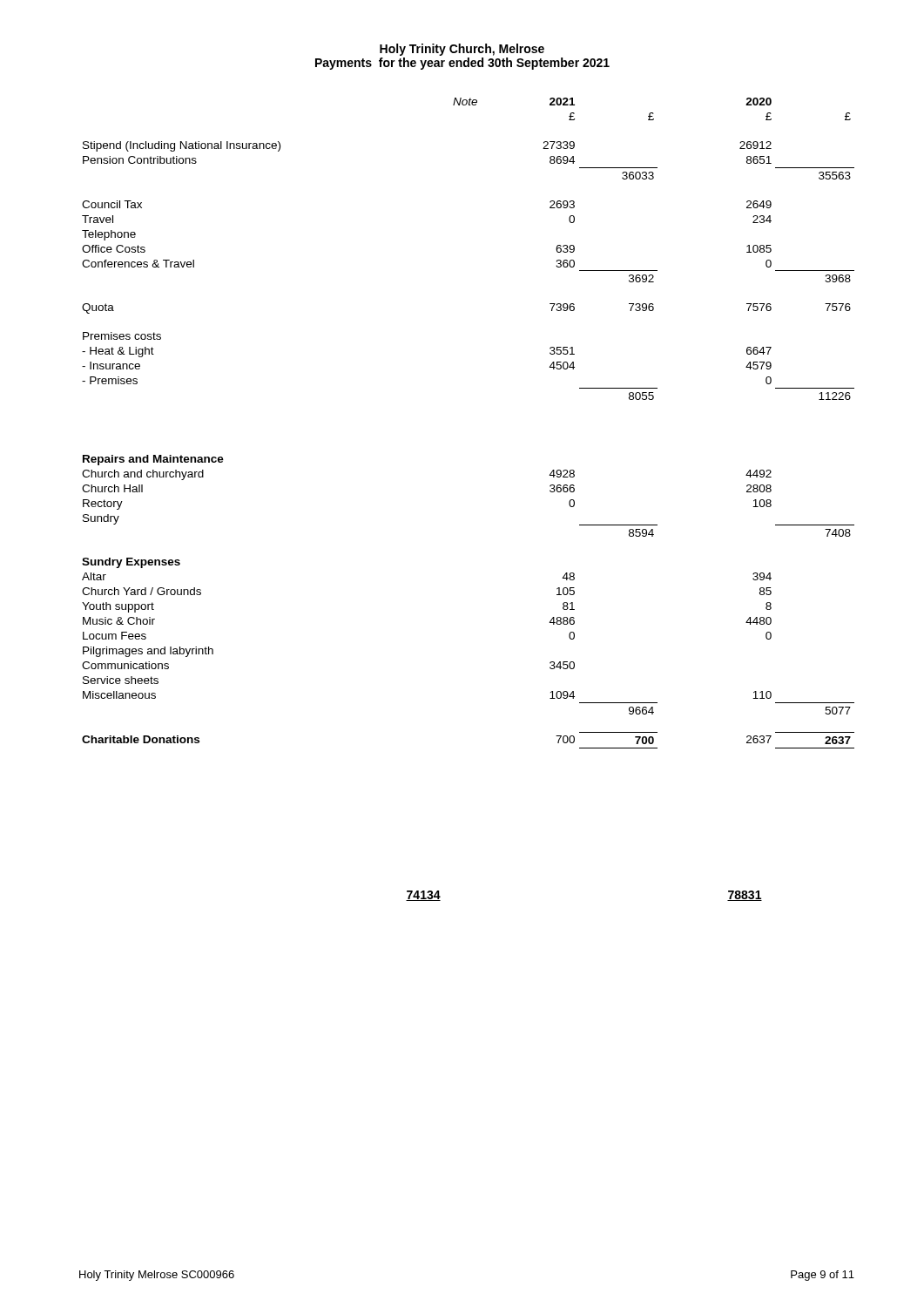Find the title on this page that starts "Holy Trinity Church, Melrose"

coord(462,56)
